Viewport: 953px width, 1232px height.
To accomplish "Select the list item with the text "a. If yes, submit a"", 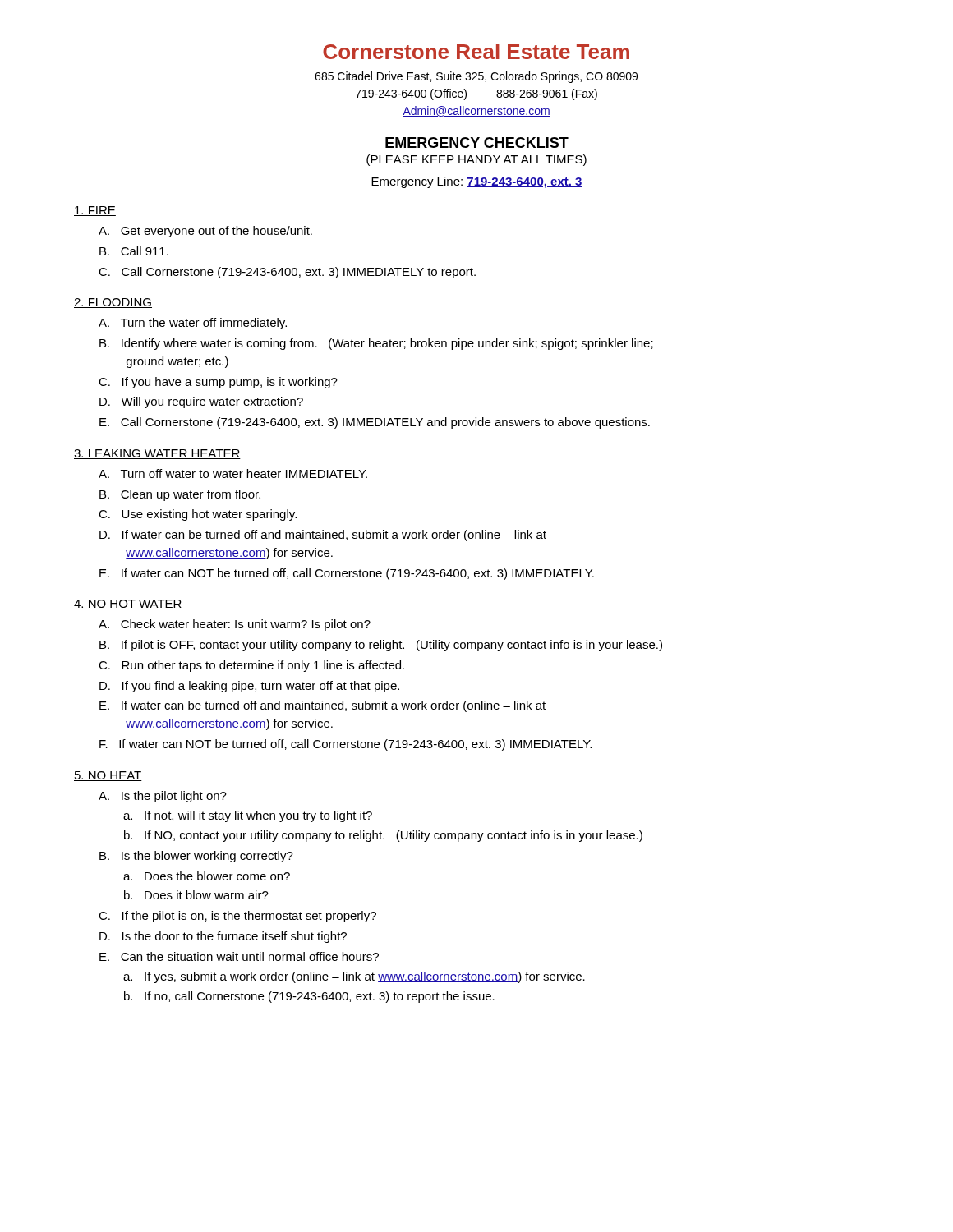I will (x=354, y=976).
